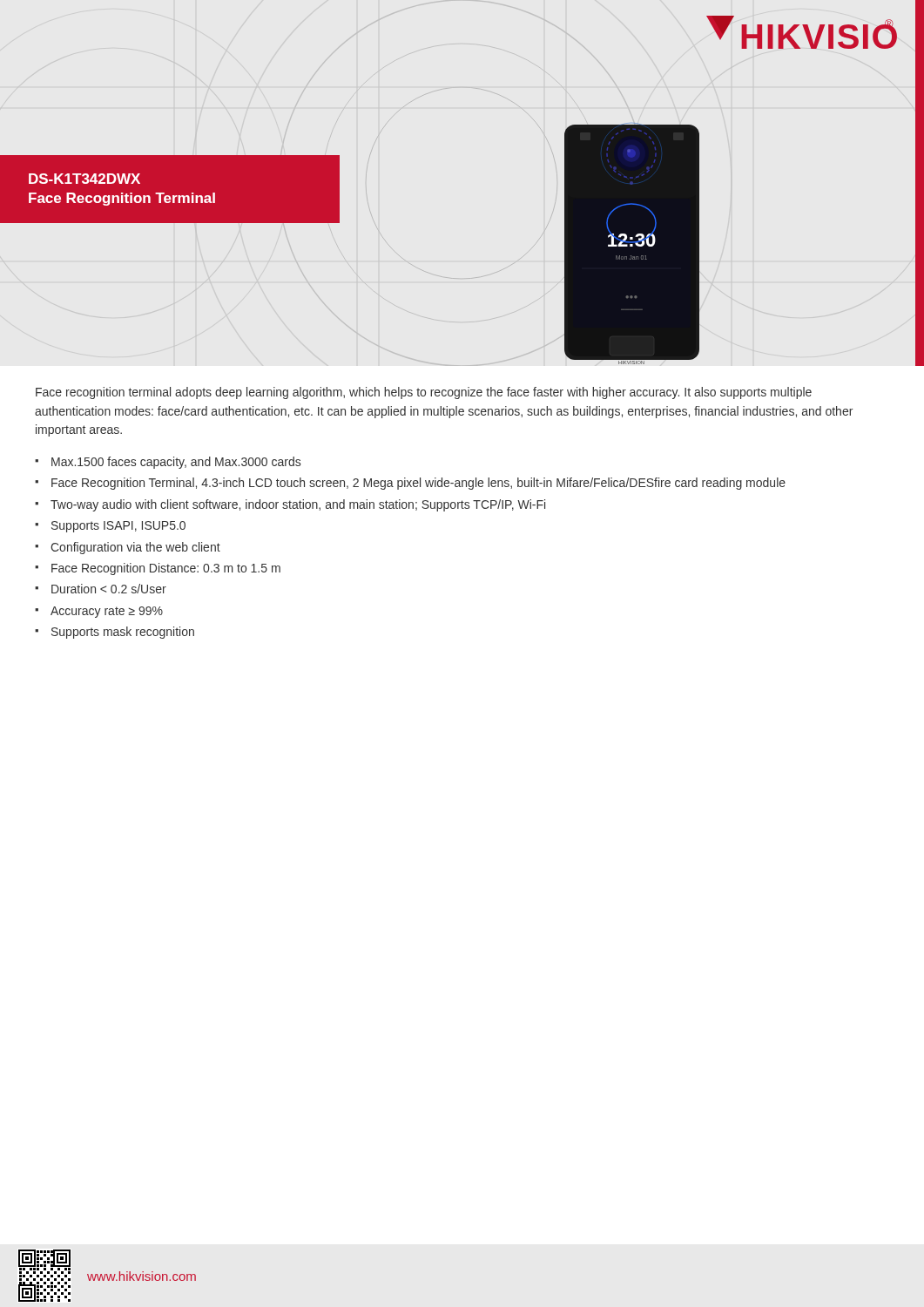Navigate to the passage starting "Duration < 0.2 s/User"

pos(108,589)
